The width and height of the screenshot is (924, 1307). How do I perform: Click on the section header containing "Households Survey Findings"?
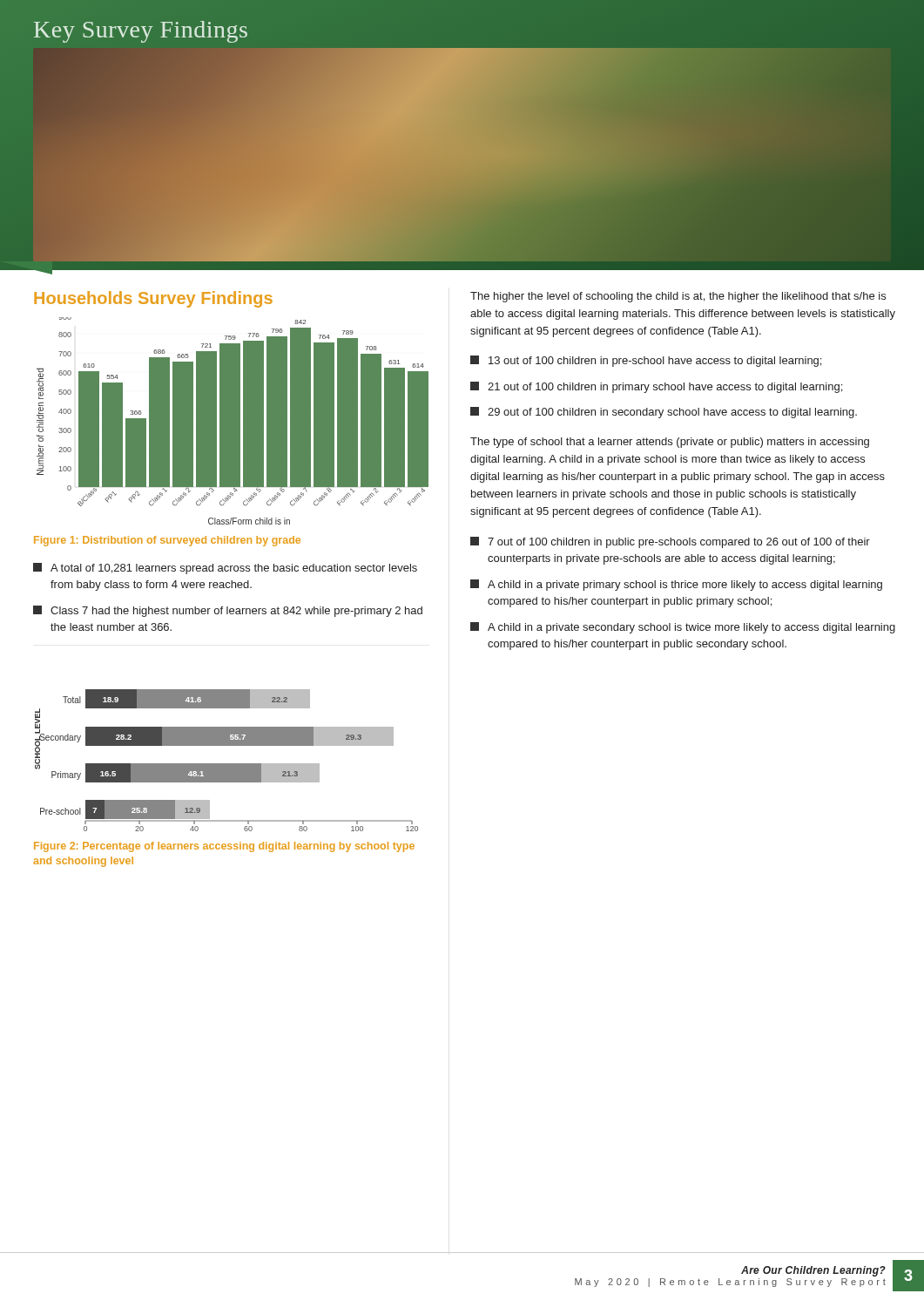click(x=153, y=298)
